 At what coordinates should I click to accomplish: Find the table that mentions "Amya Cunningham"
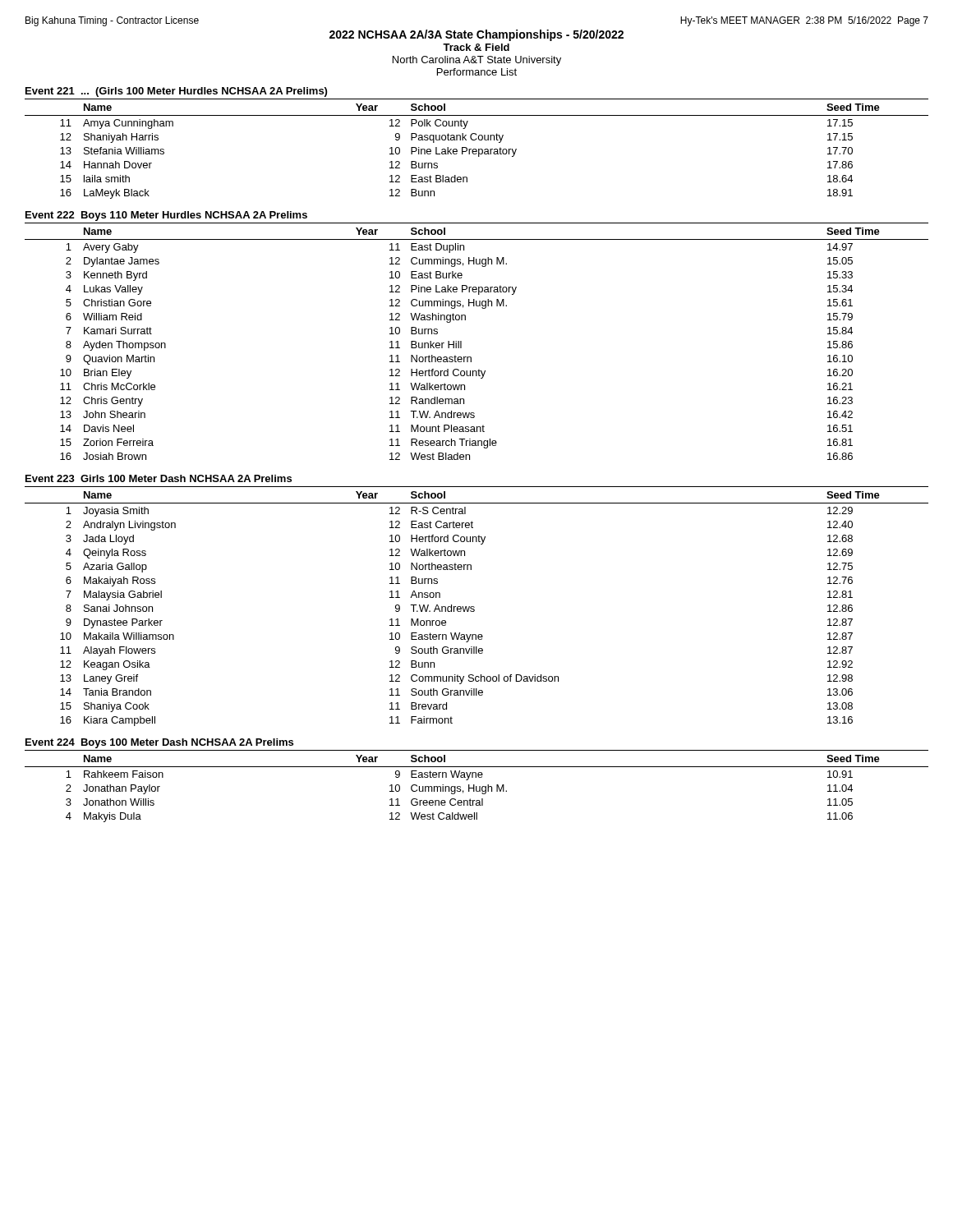point(476,150)
